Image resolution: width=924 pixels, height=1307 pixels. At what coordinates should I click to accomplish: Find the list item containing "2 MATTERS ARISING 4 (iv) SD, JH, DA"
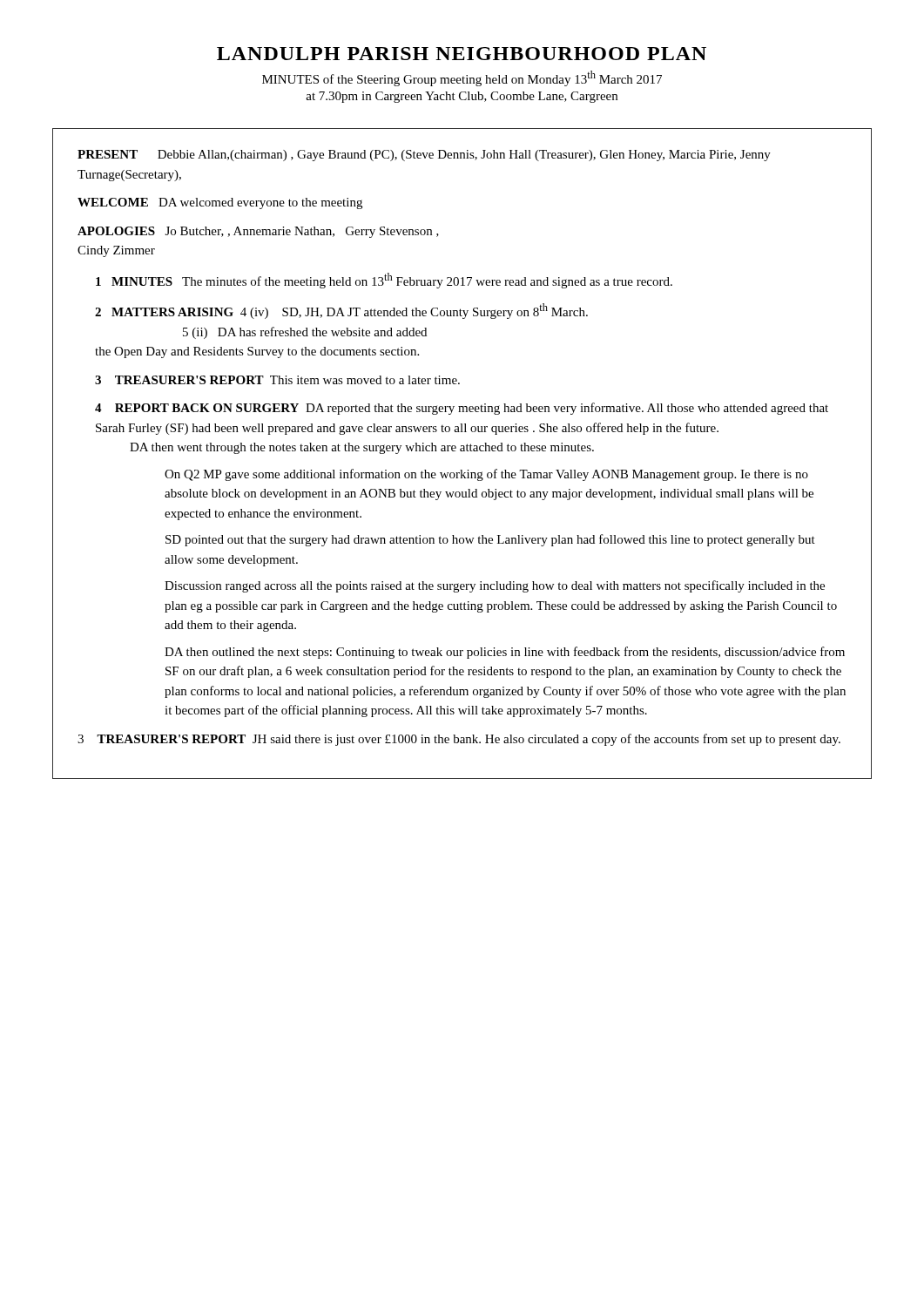[x=342, y=330]
